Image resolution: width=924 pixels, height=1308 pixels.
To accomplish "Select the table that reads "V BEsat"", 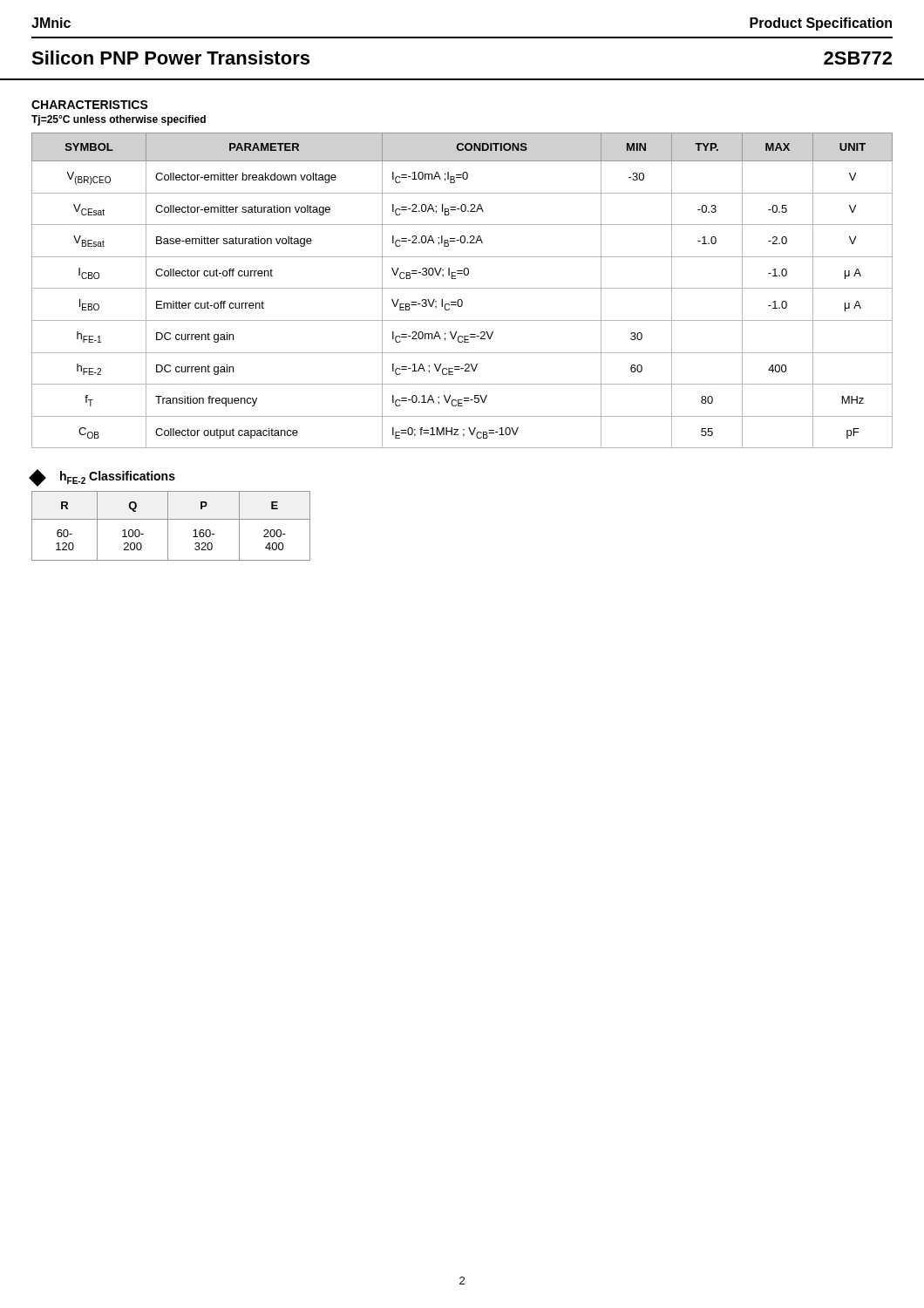I will 462,291.
